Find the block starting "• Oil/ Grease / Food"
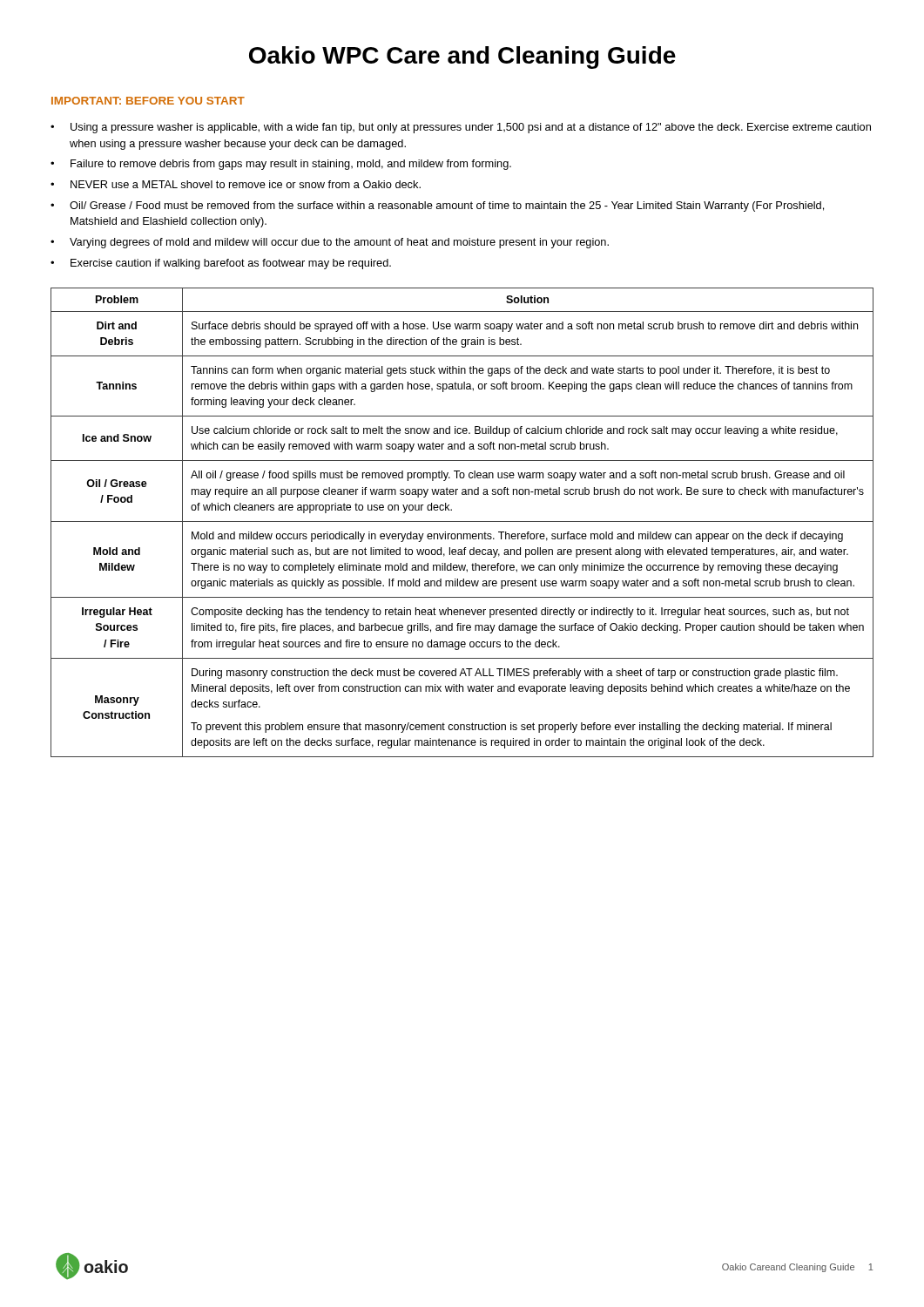The height and width of the screenshot is (1307, 924). 462,214
